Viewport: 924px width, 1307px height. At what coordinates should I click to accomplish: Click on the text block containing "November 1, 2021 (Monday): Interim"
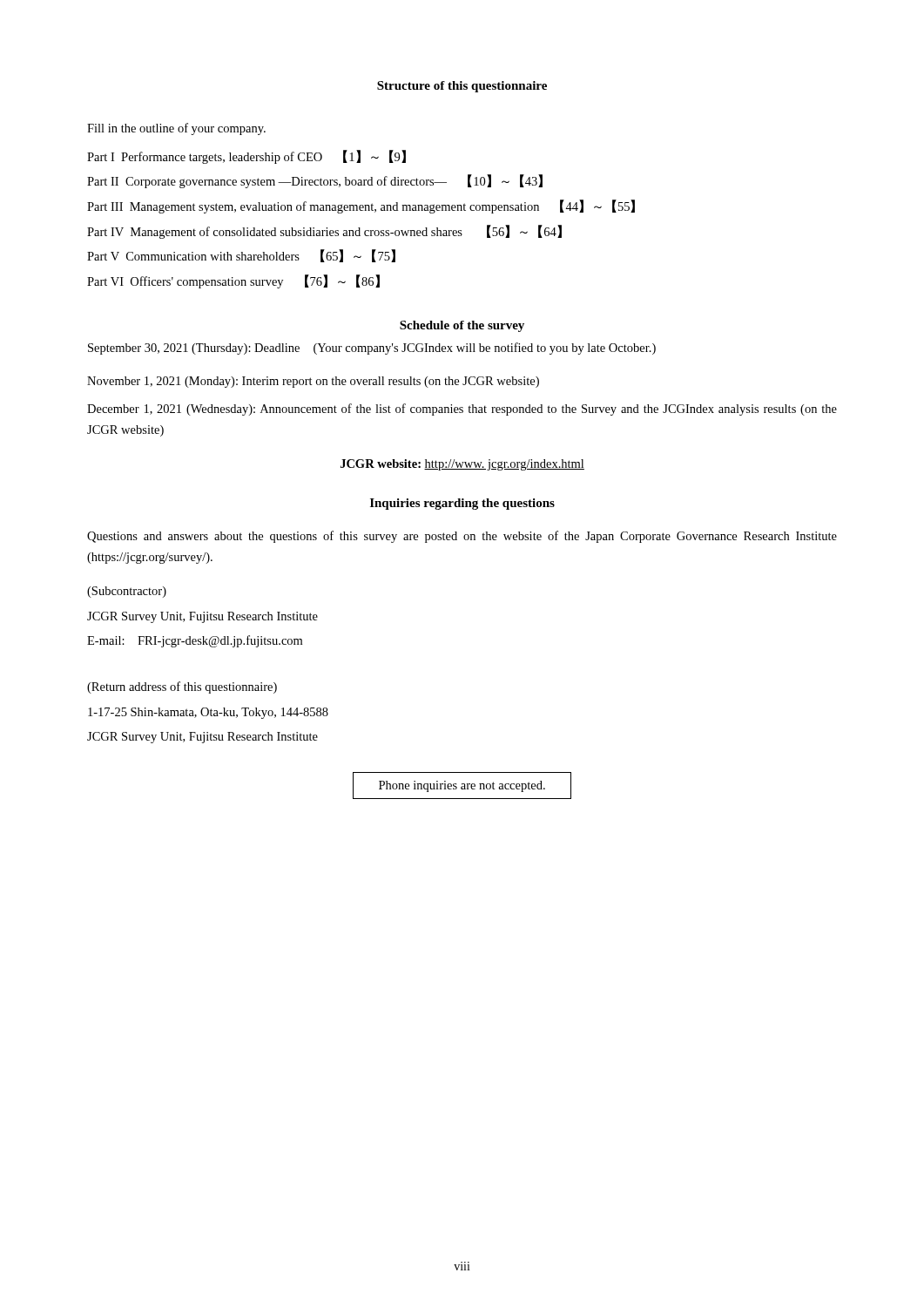click(313, 381)
